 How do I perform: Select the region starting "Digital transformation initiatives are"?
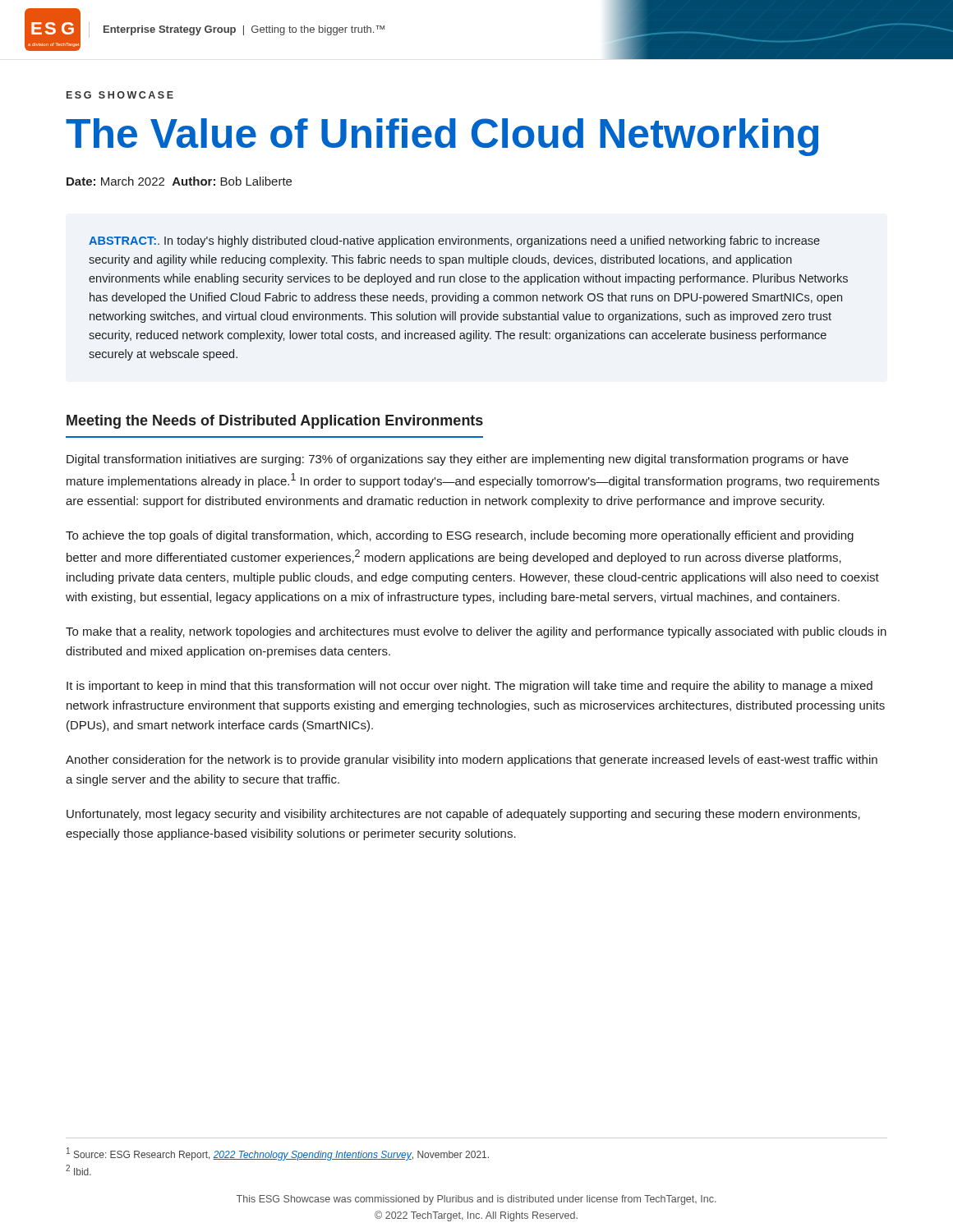pyautogui.click(x=473, y=479)
